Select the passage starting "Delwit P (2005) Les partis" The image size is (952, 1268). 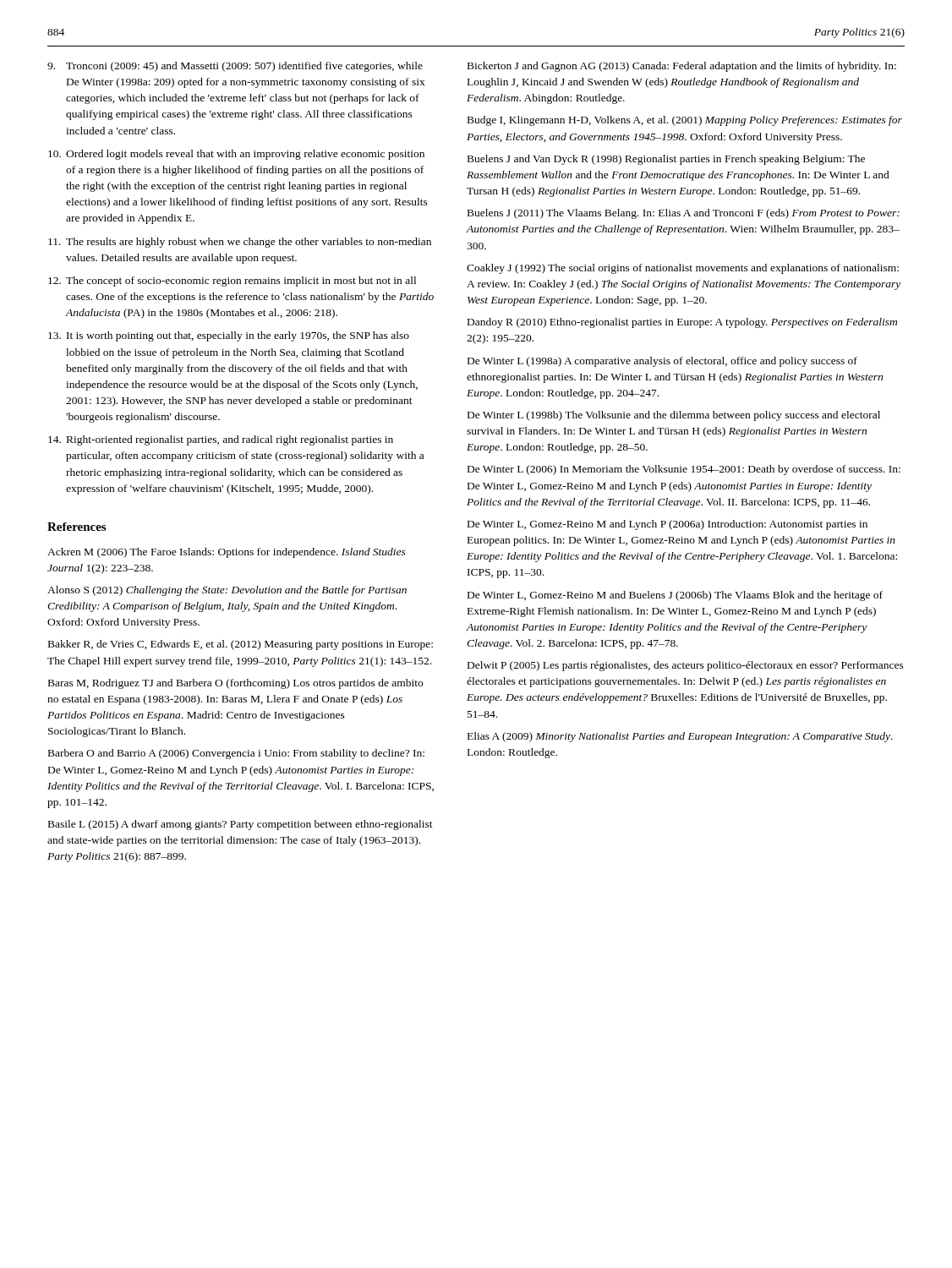coord(685,689)
